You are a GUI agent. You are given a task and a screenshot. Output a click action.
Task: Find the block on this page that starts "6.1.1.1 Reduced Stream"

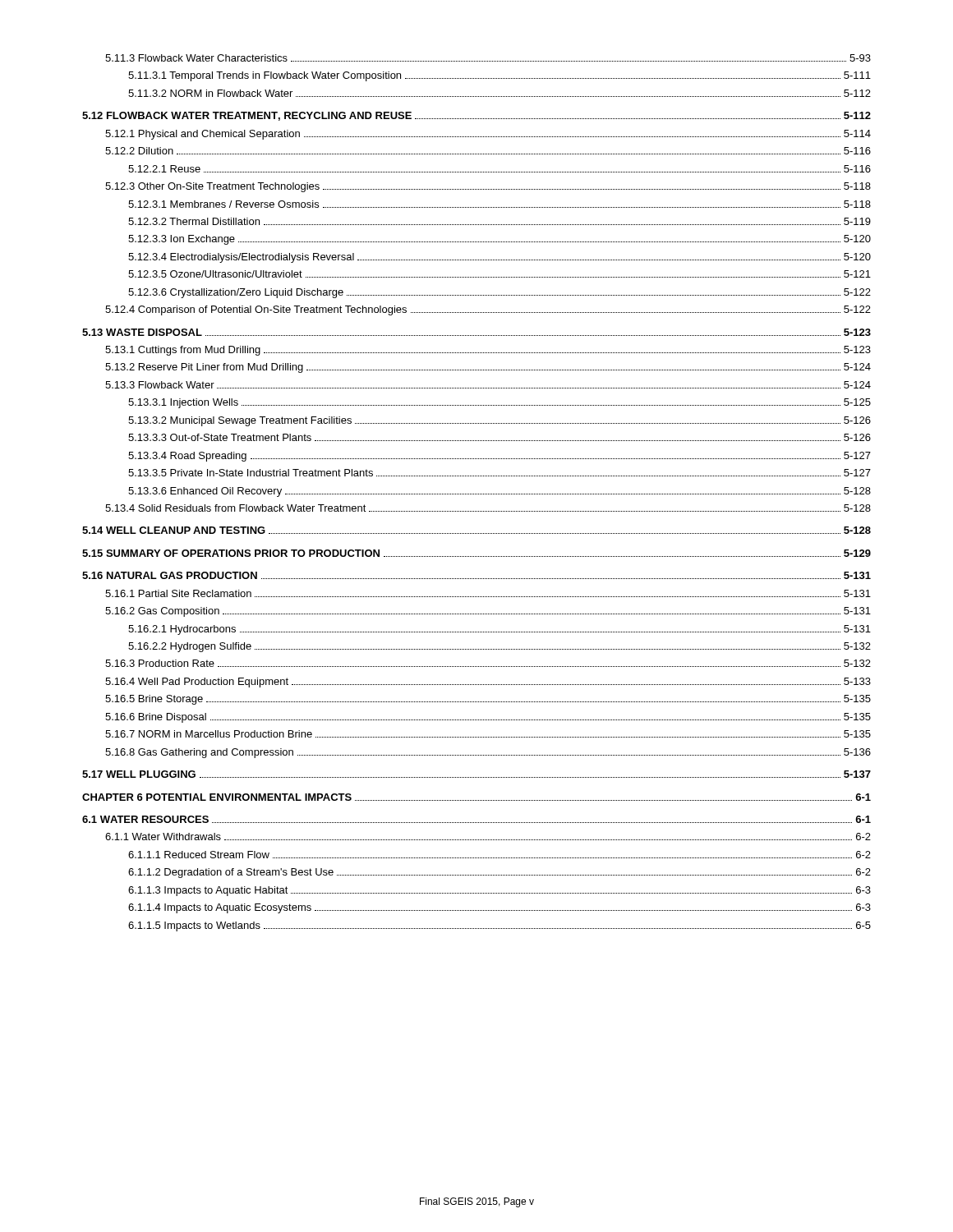[500, 855]
